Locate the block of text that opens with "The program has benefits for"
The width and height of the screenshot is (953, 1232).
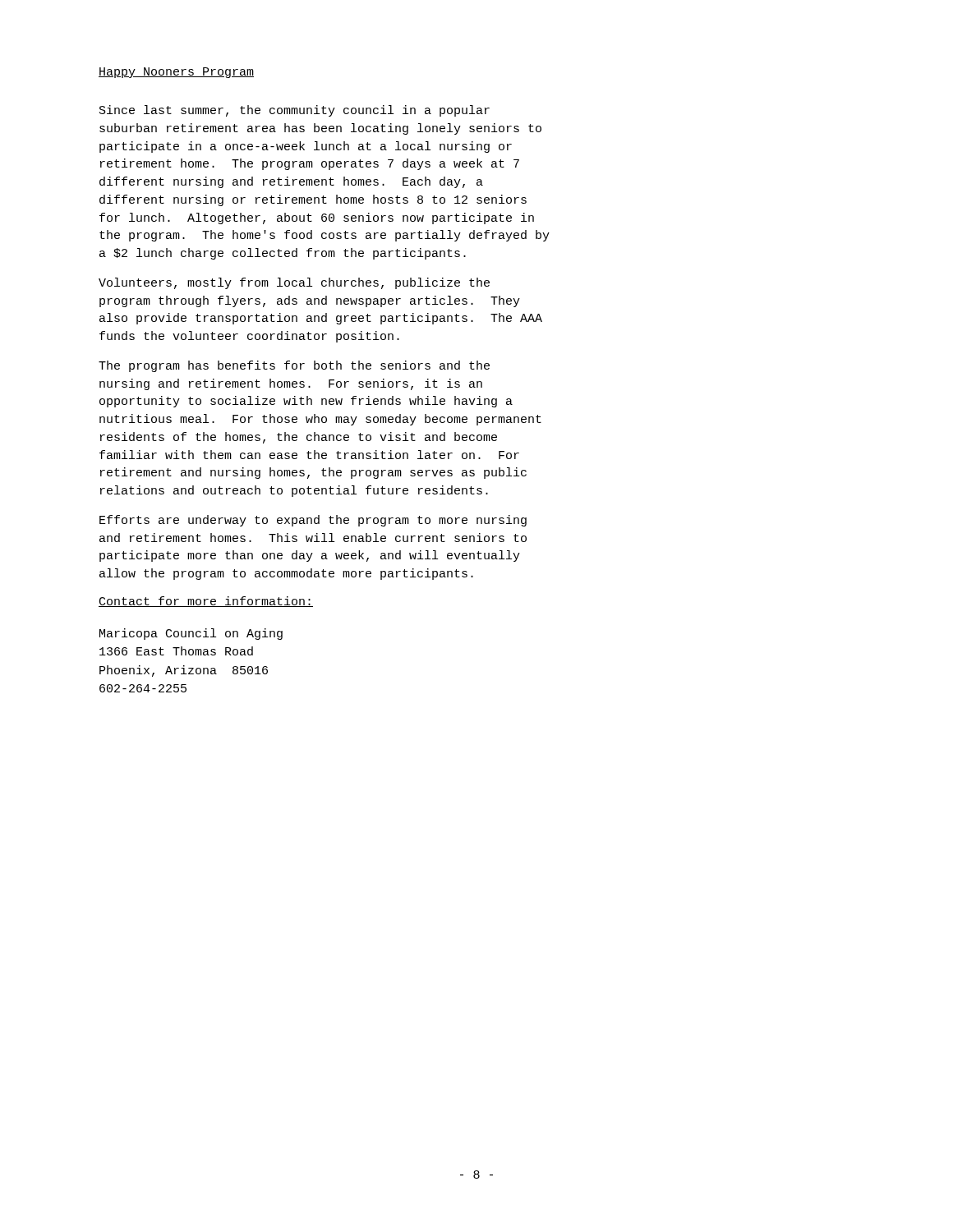click(320, 429)
